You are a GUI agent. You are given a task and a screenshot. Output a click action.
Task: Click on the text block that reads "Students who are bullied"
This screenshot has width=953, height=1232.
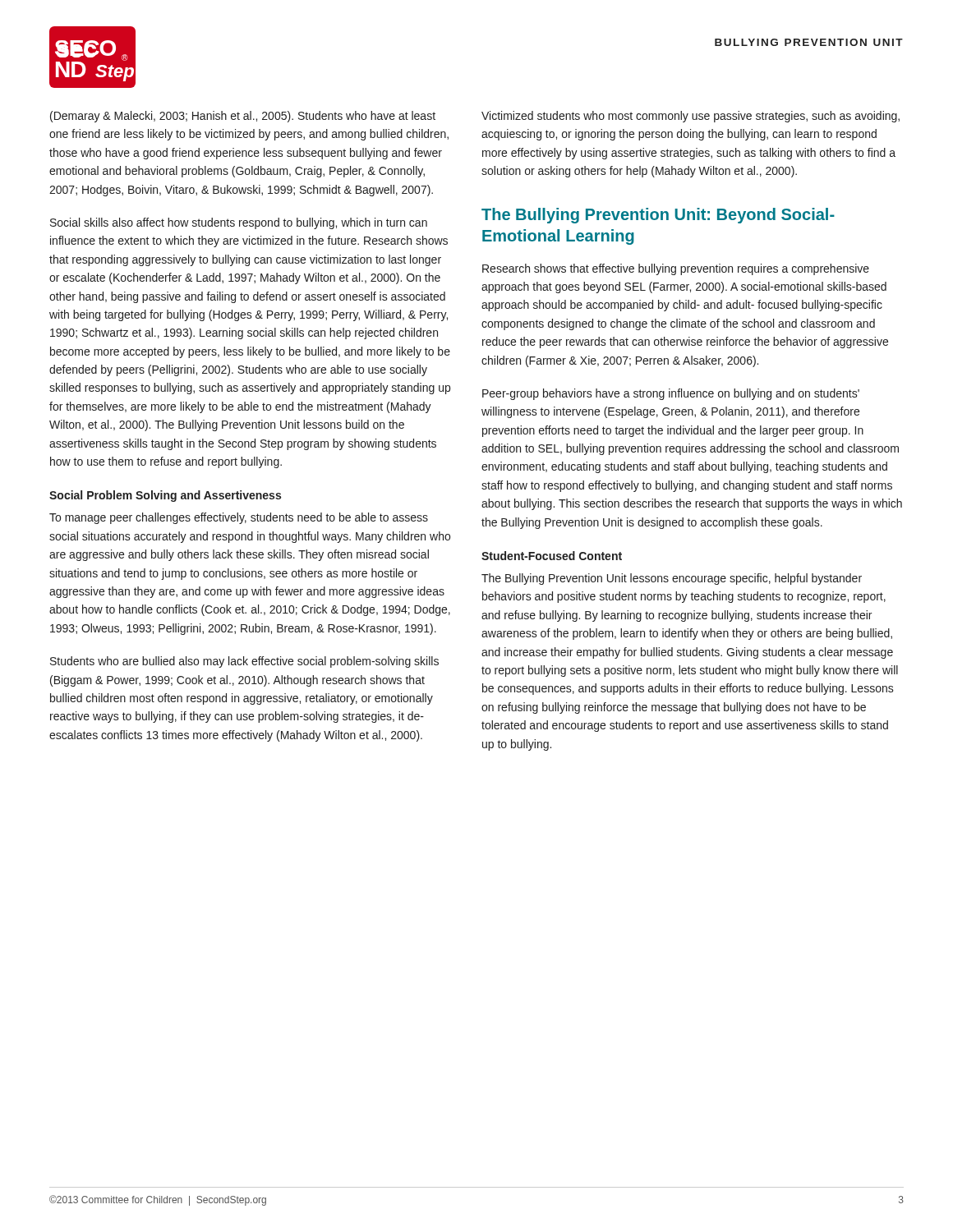pos(244,698)
